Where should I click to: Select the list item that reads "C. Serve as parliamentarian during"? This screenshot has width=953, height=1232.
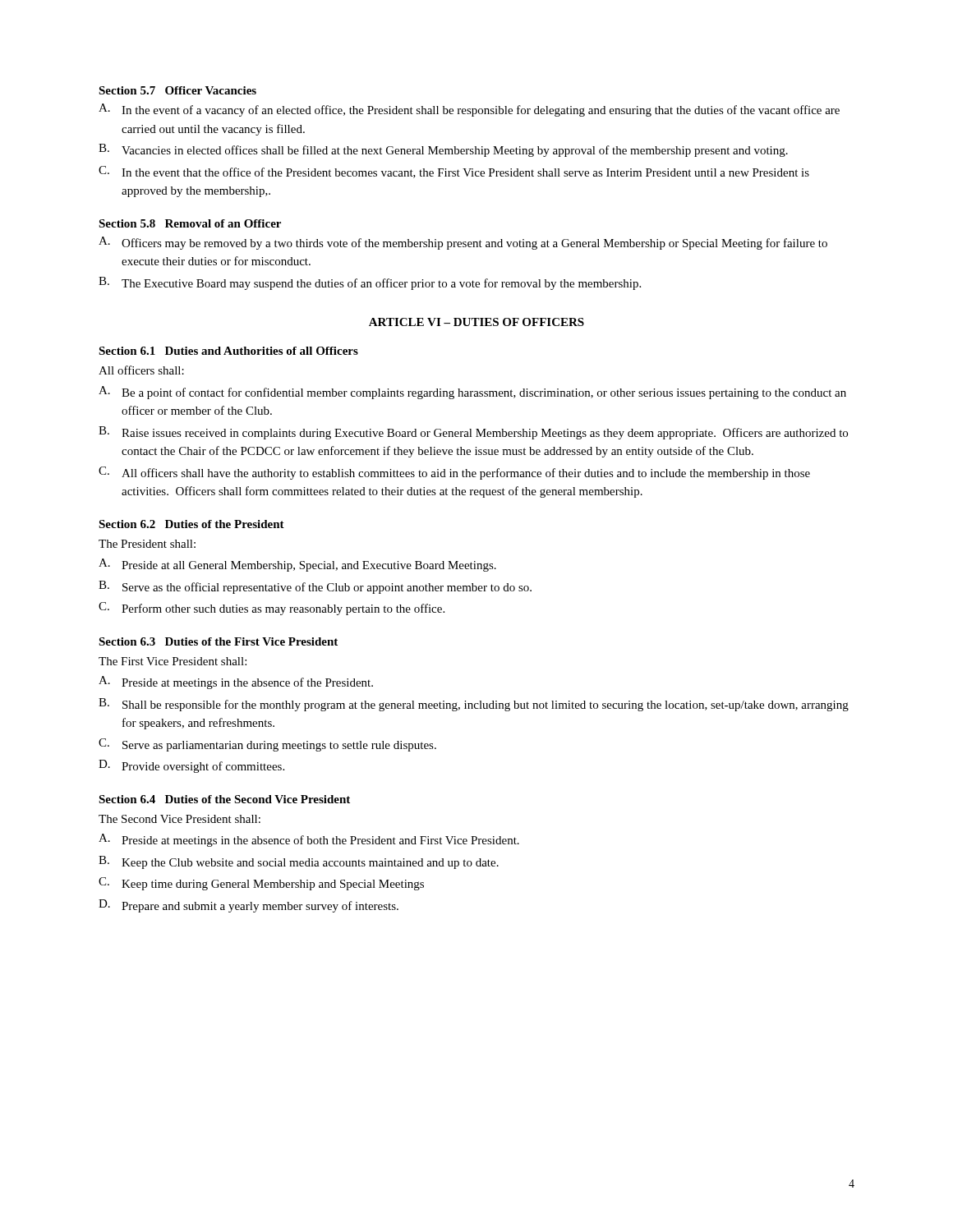pos(268,745)
